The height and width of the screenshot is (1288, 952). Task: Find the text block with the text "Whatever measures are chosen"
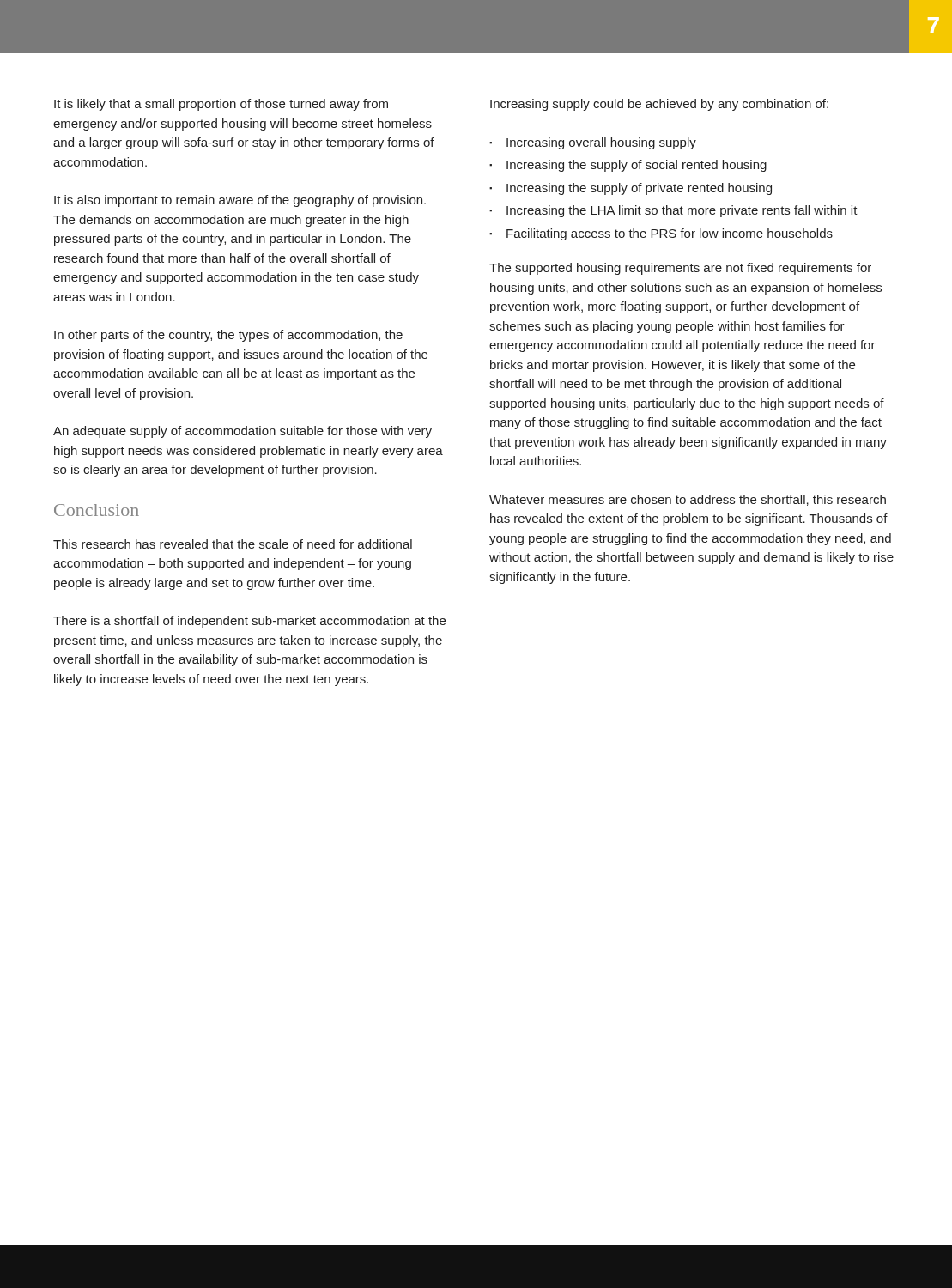[x=692, y=538]
